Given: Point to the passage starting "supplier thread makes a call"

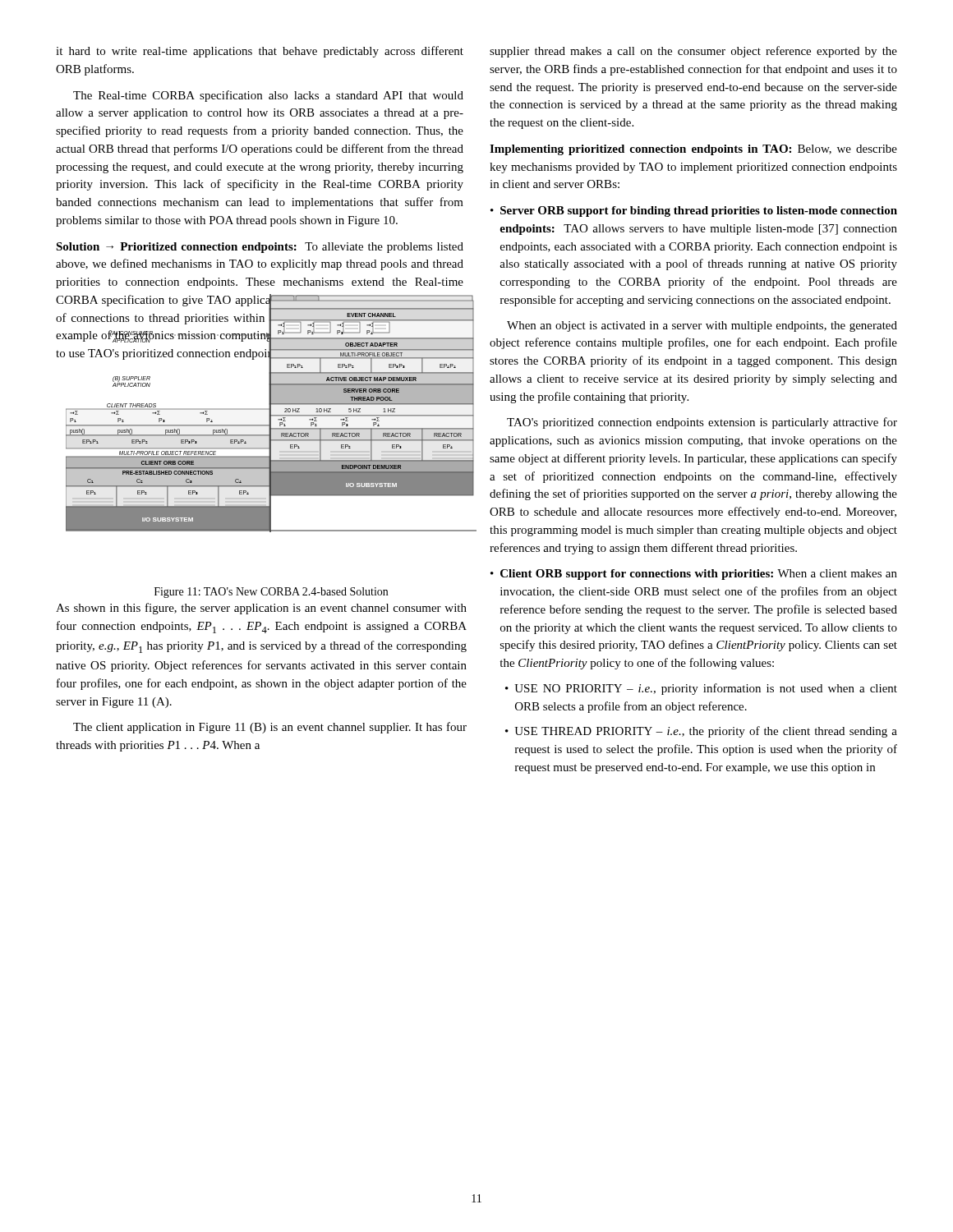Looking at the screenshot, I should (693, 118).
